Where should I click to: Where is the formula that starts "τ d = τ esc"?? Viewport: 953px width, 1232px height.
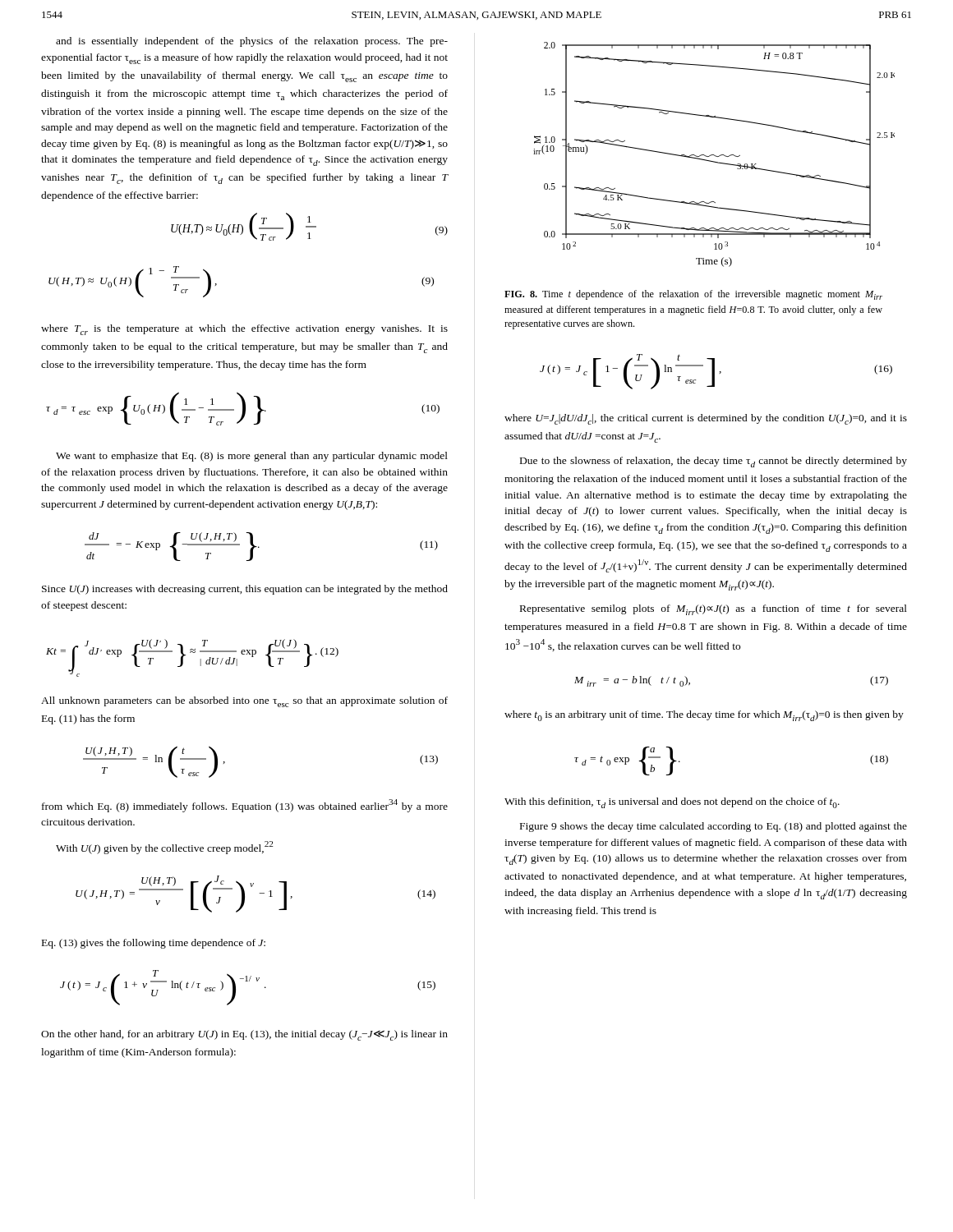[x=244, y=408]
